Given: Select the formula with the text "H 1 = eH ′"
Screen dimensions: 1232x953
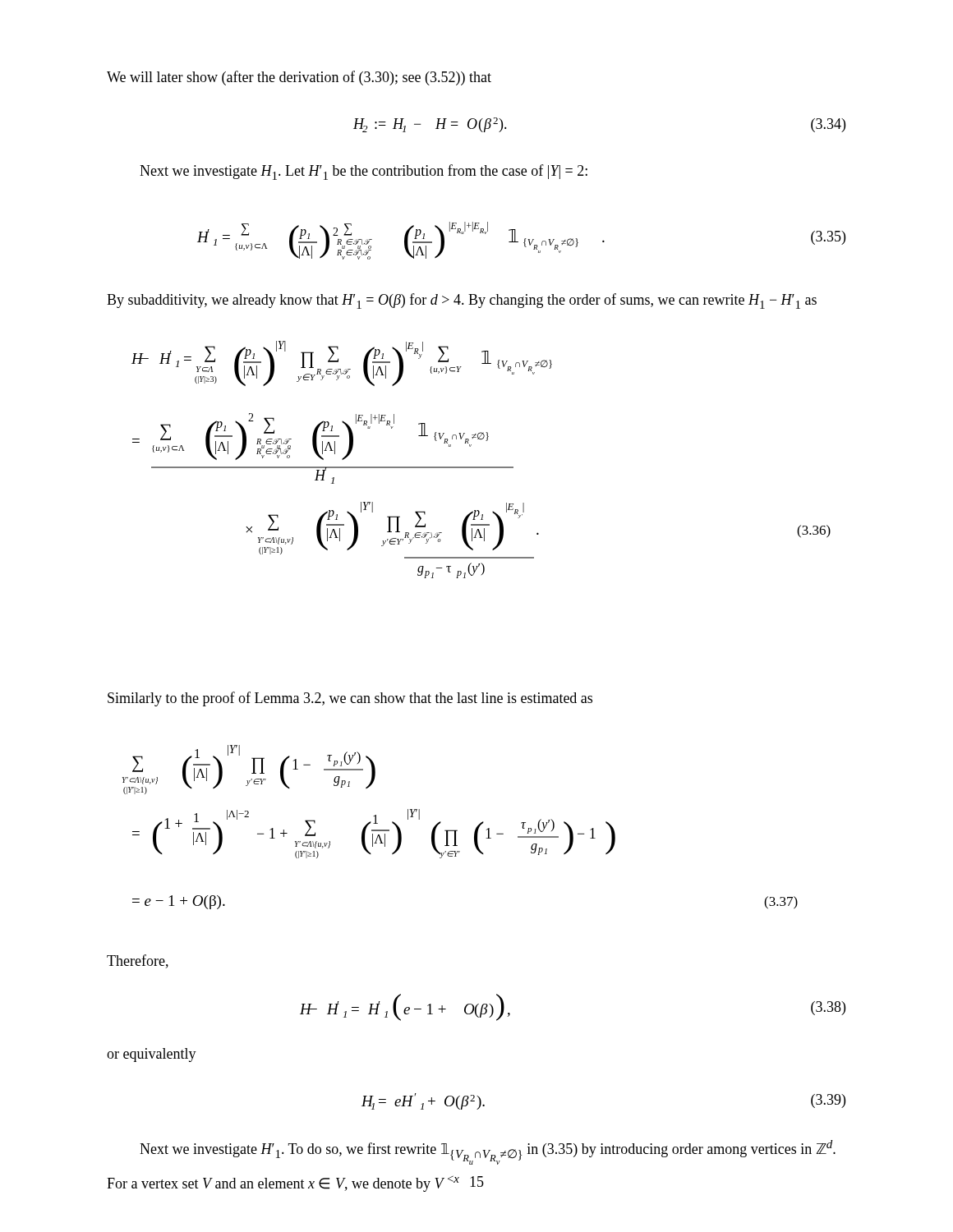Looking at the screenshot, I should click(x=476, y=1100).
